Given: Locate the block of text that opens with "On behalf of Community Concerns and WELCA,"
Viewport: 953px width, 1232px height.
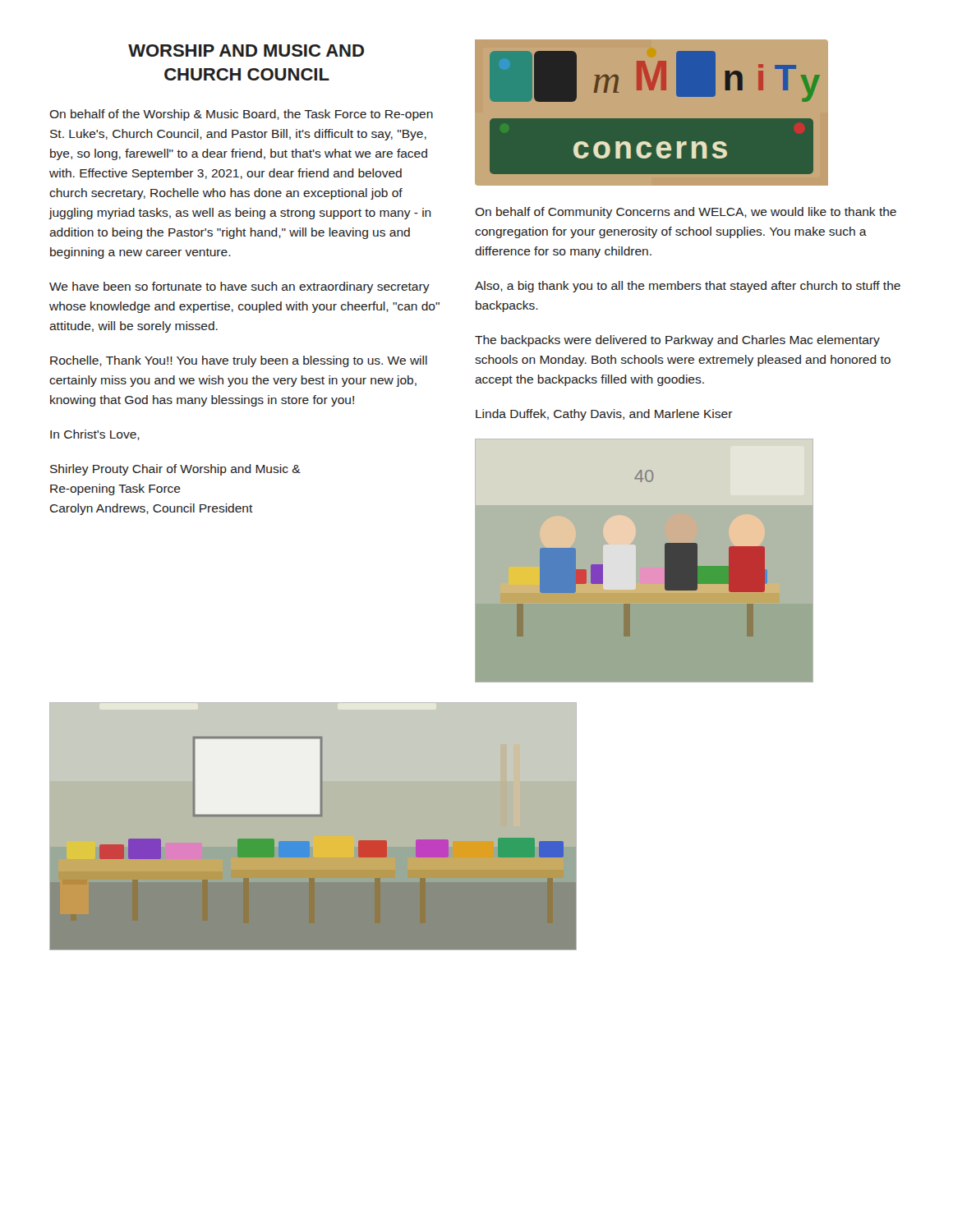Looking at the screenshot, I should [x=689, y=232].
